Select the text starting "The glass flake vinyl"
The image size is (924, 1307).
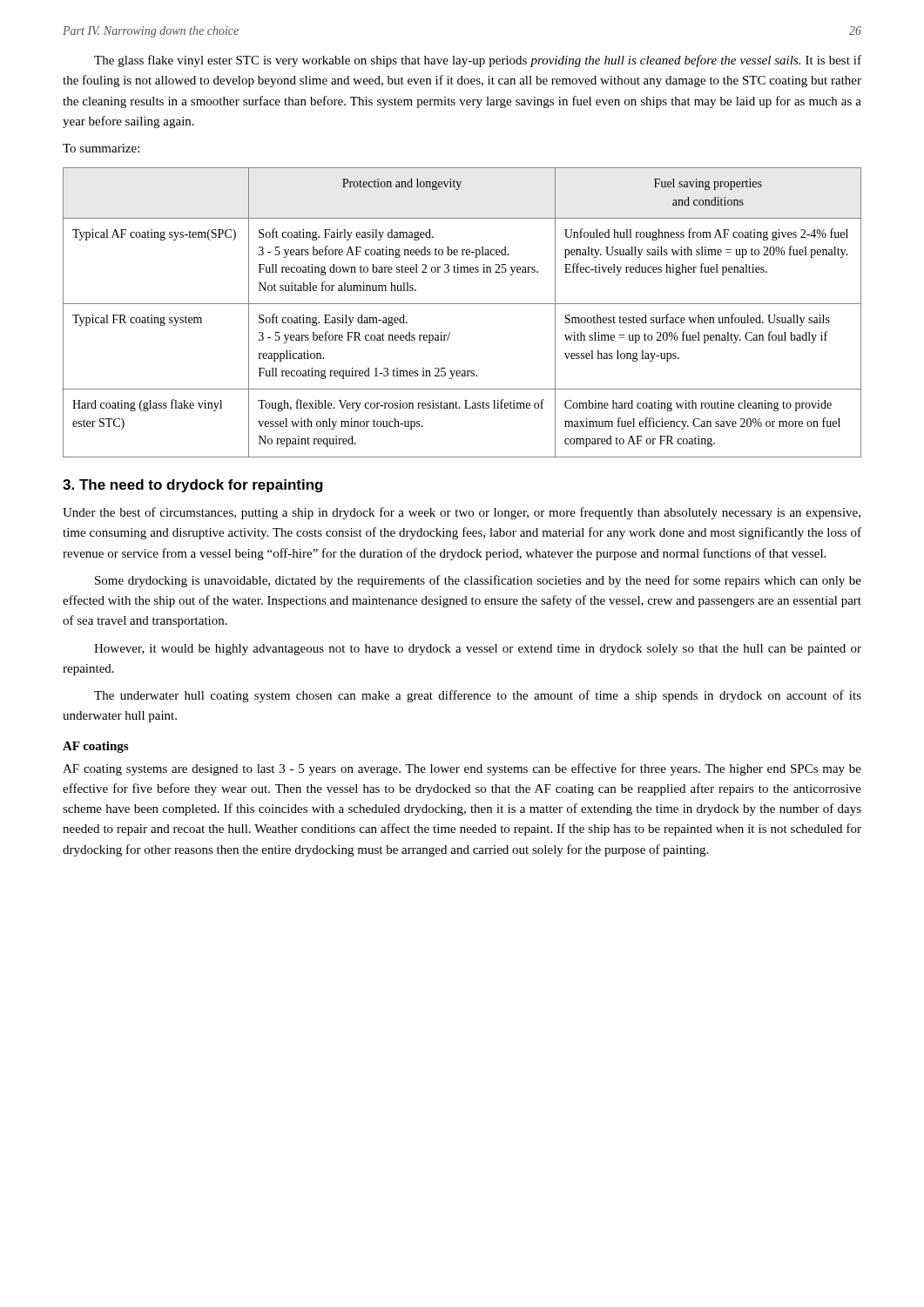pyautogui.click(x=462, y=105)
